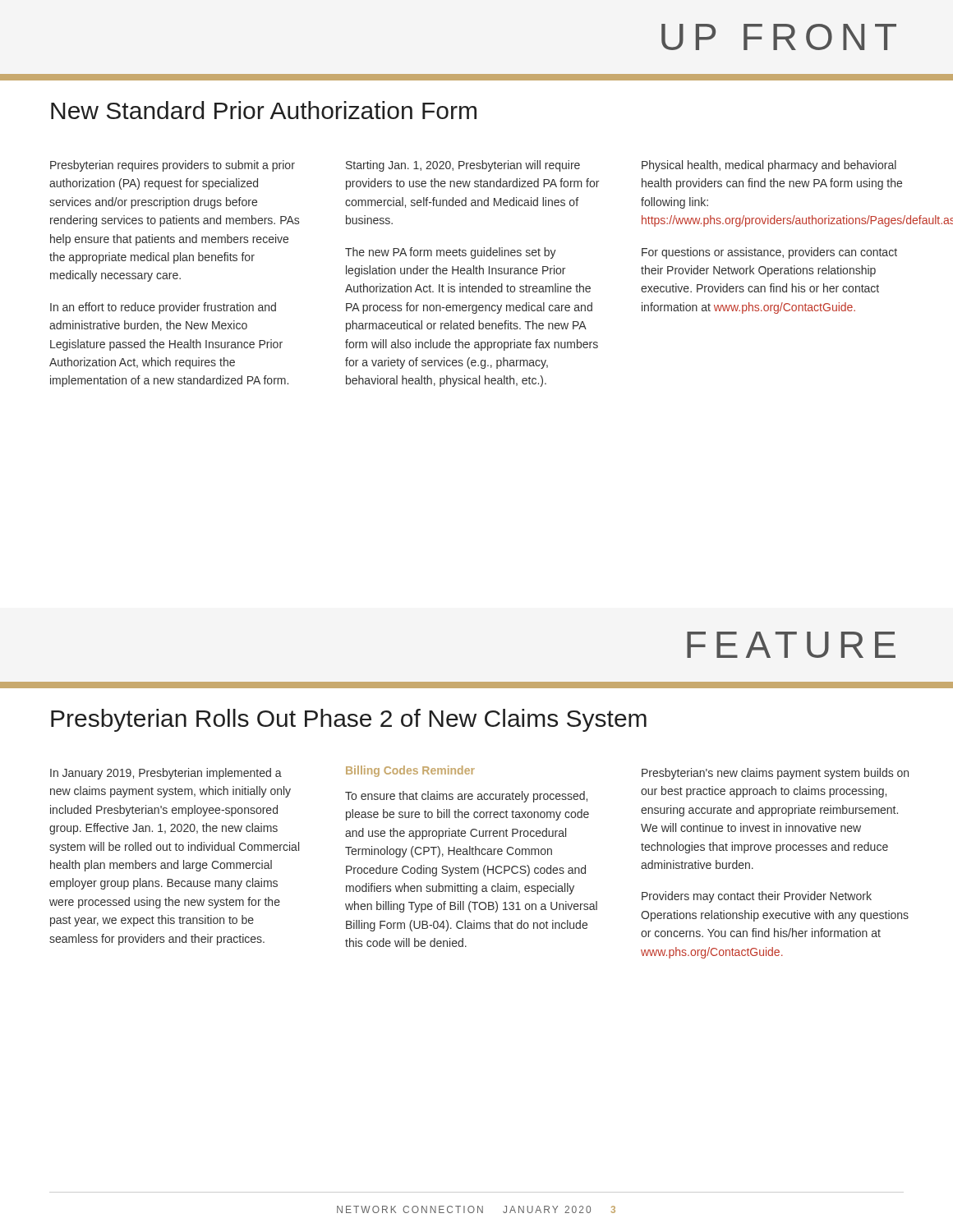Point to the block starting "Presbyterian's new claims payment system builds"
Screen dimensions: 1232x953
(x=776, y=862)
